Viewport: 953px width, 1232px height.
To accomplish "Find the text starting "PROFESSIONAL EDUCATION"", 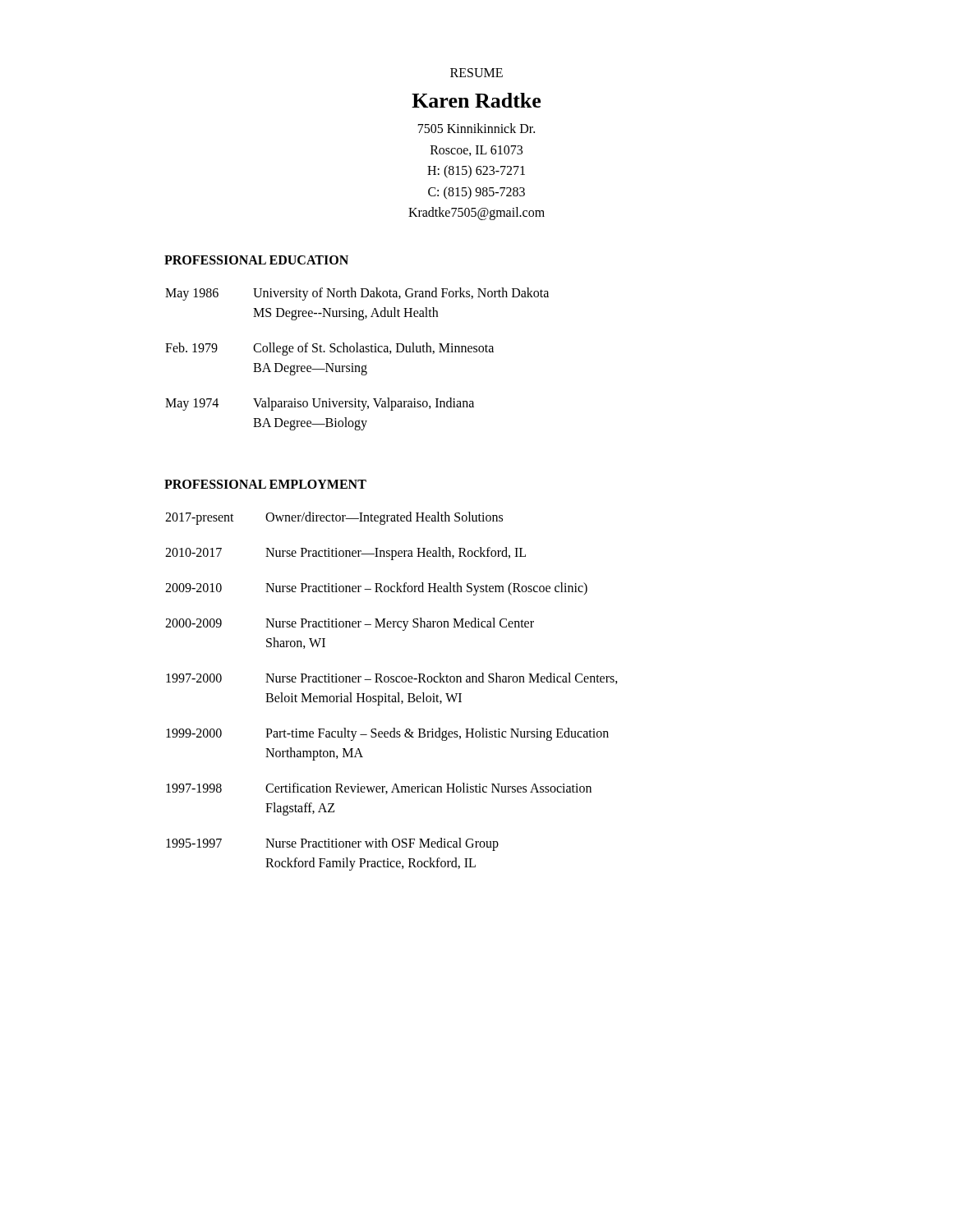I will 256,260.
